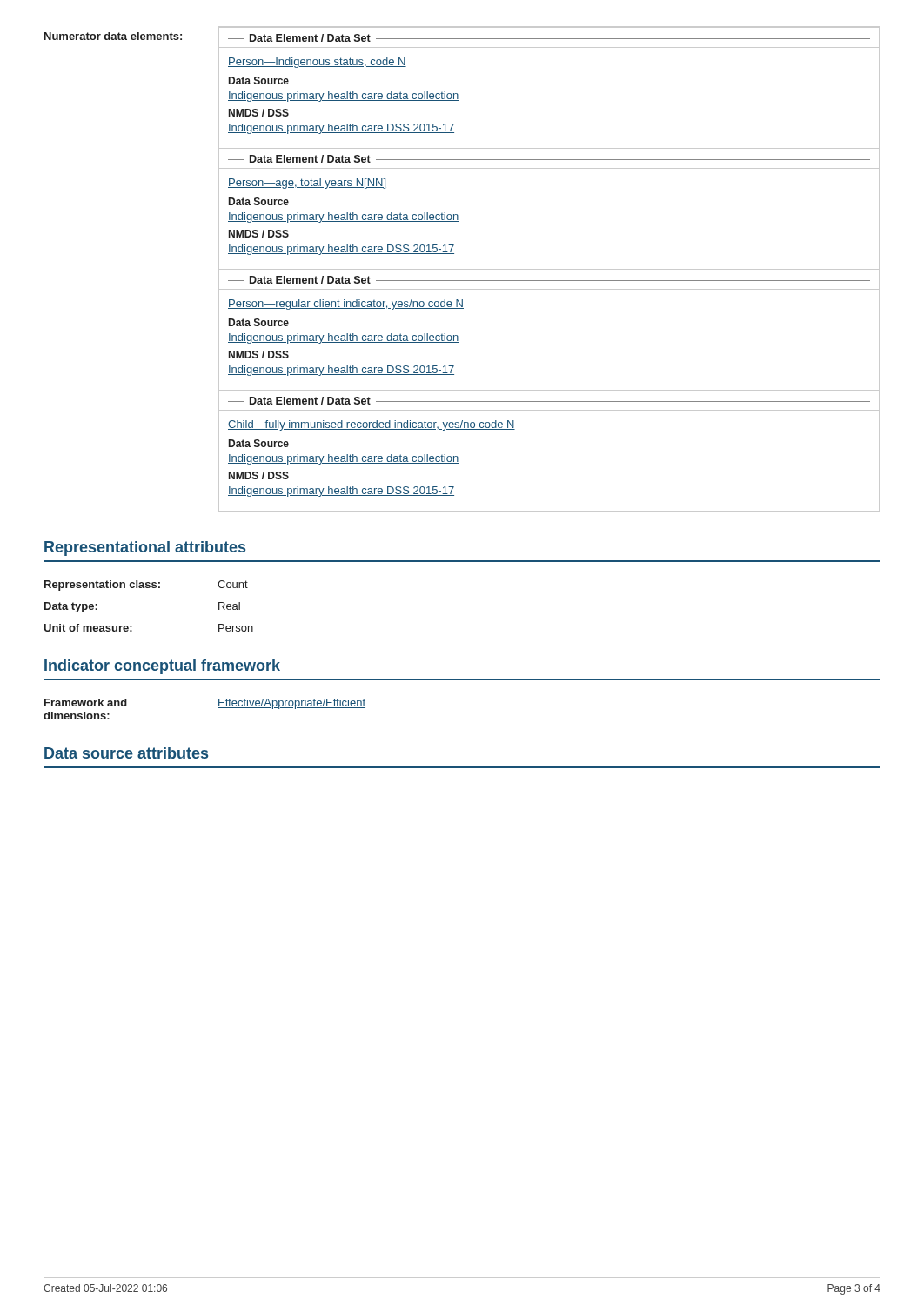The image size is (924, 1305).
Task: Click where it says "Indicator conceptual framework"
Action: pyautogui.click(x=162, y=666)
